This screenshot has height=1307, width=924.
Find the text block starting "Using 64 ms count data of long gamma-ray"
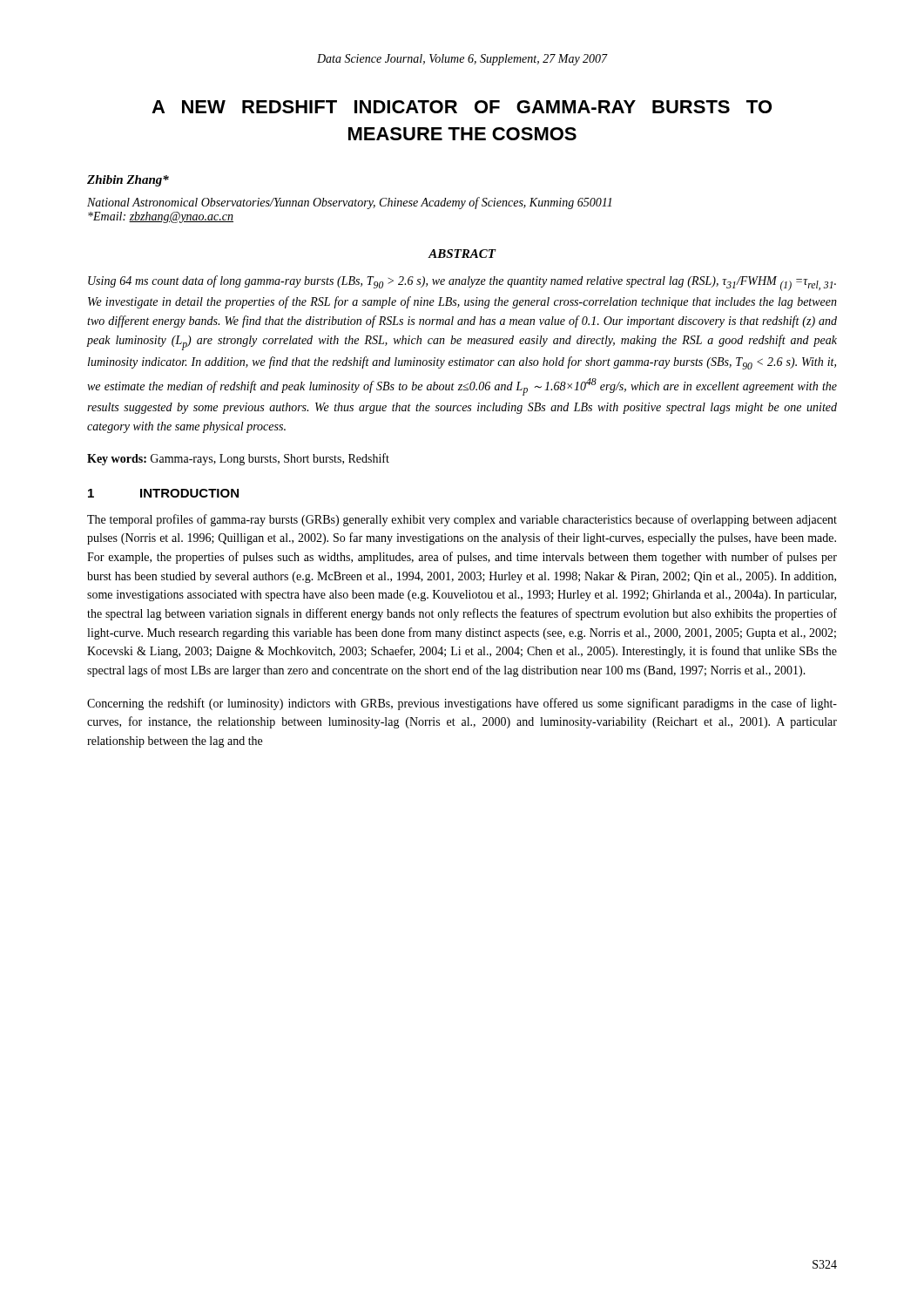tap(462, 353)
